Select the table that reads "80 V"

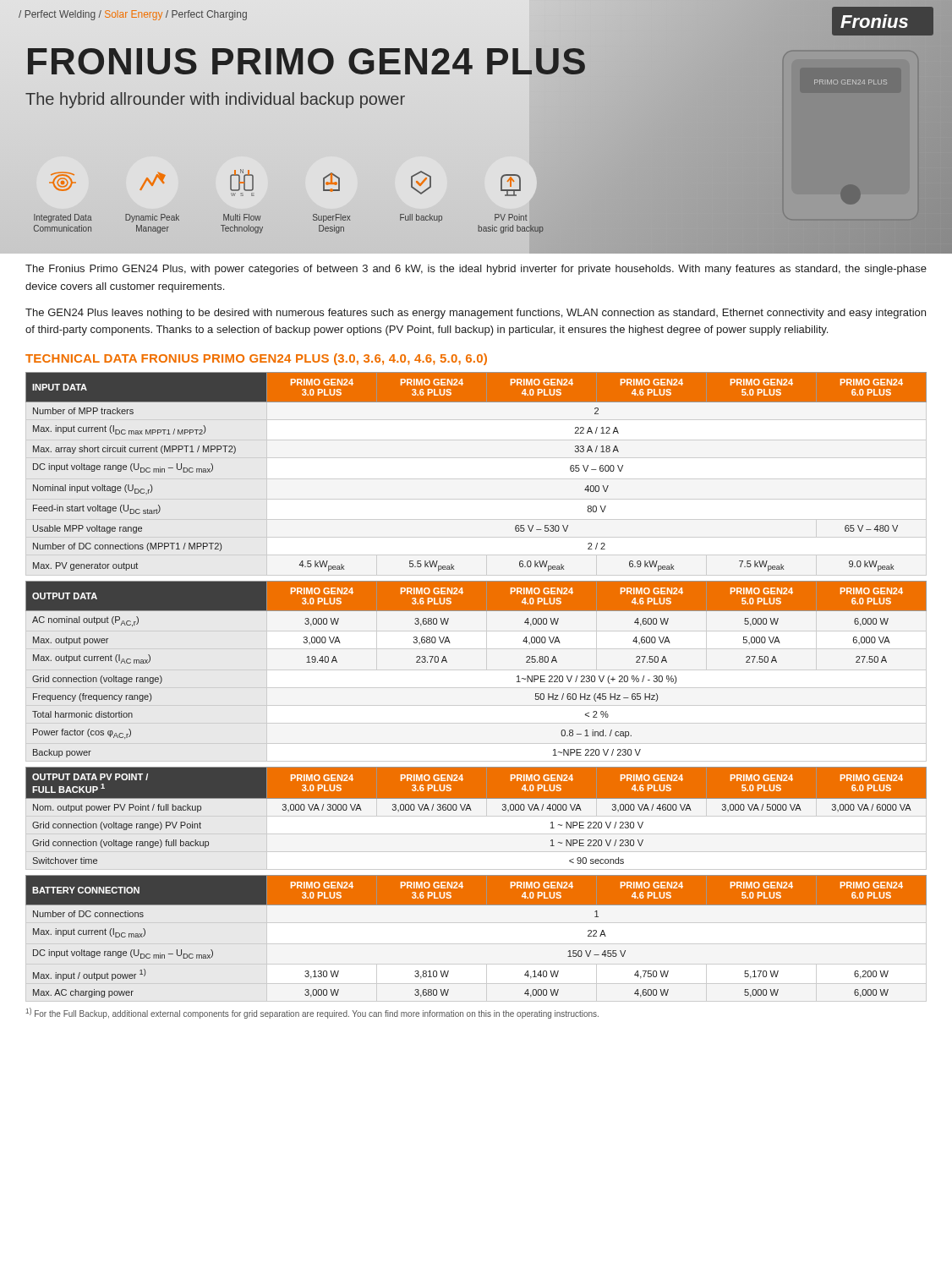point(476,474)
